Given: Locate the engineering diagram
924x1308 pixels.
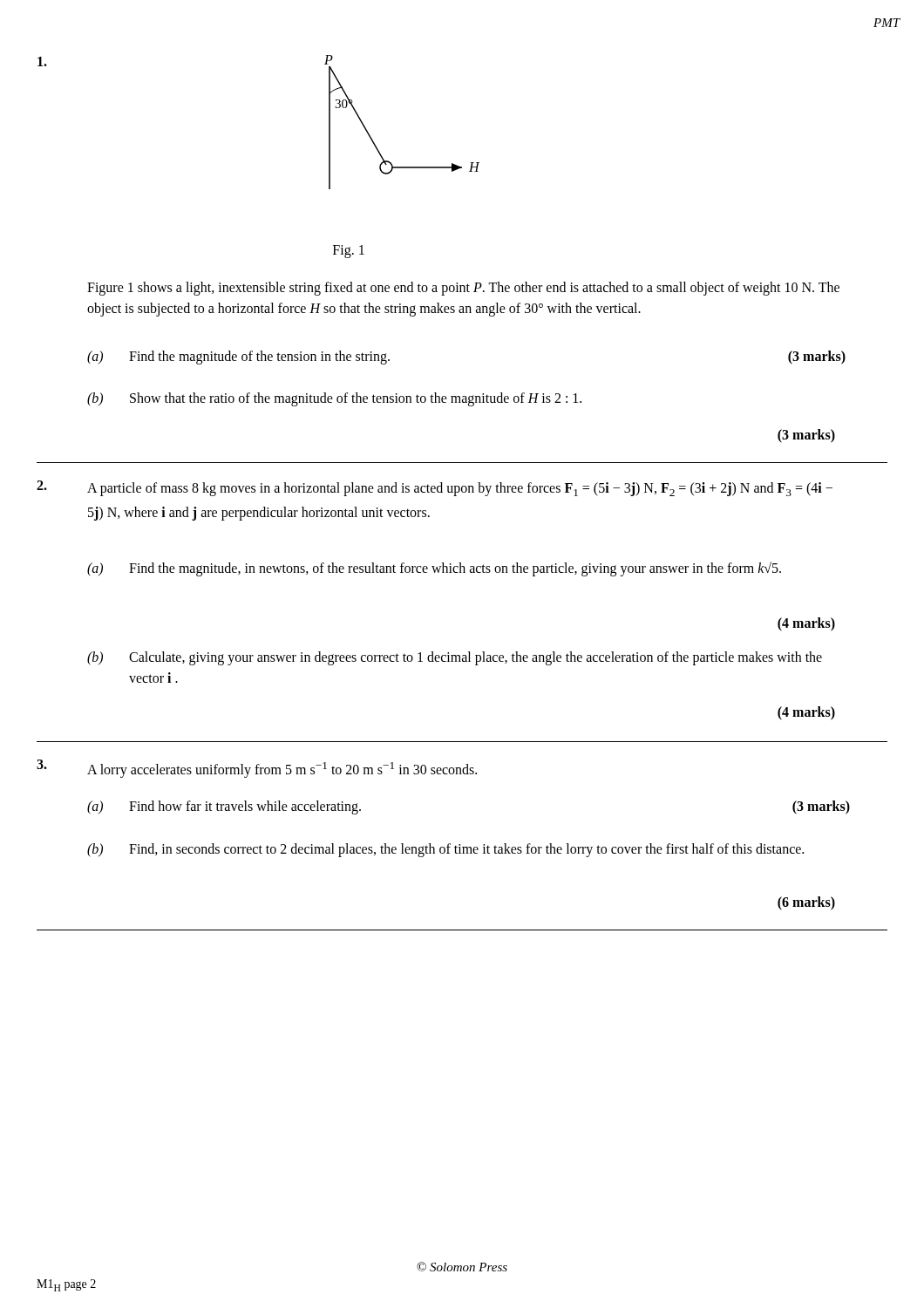Looking at the screenshot, I should click(375, 141).
